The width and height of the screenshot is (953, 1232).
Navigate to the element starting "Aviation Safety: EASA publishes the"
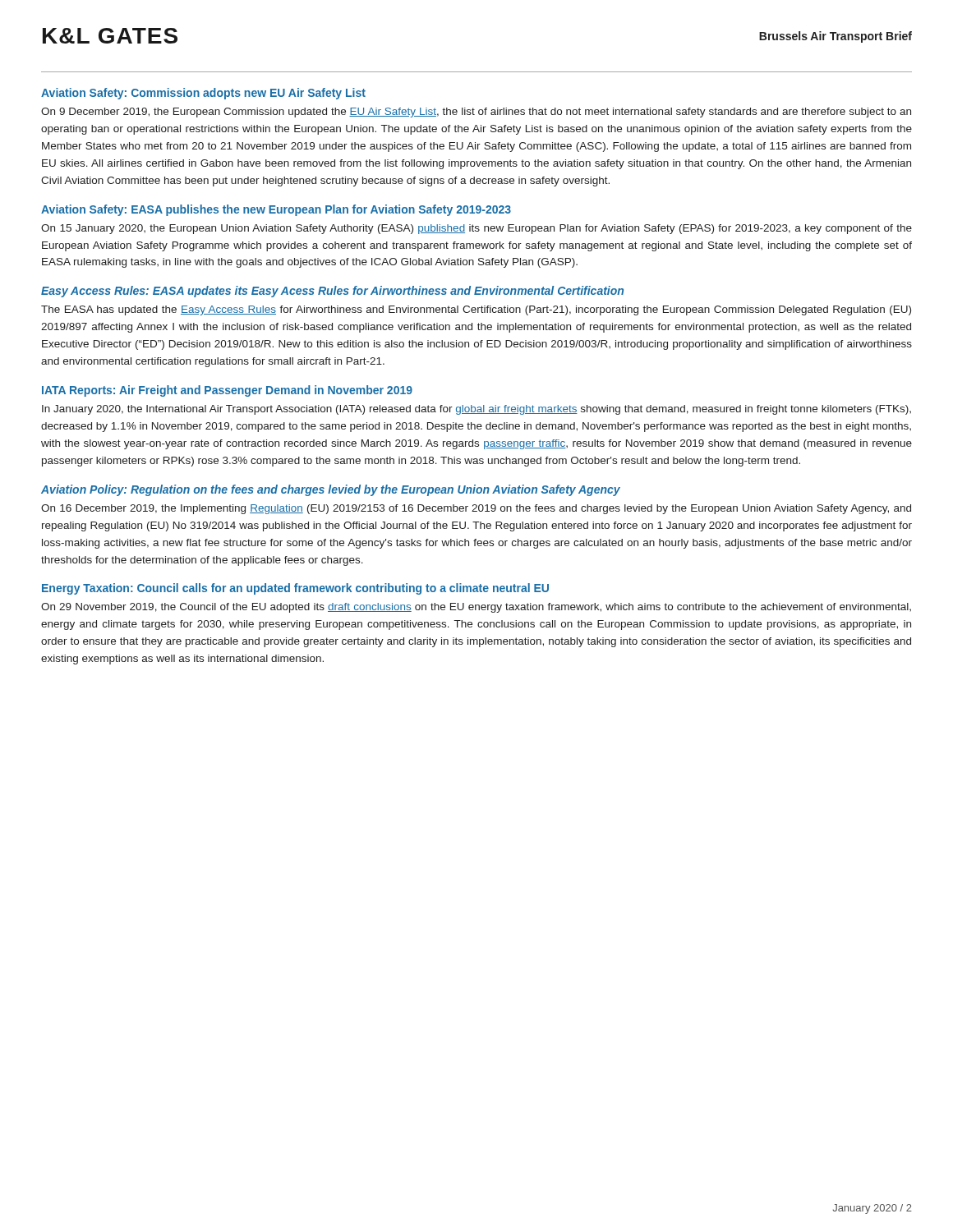pyautogui.click(x=276, y=209)
